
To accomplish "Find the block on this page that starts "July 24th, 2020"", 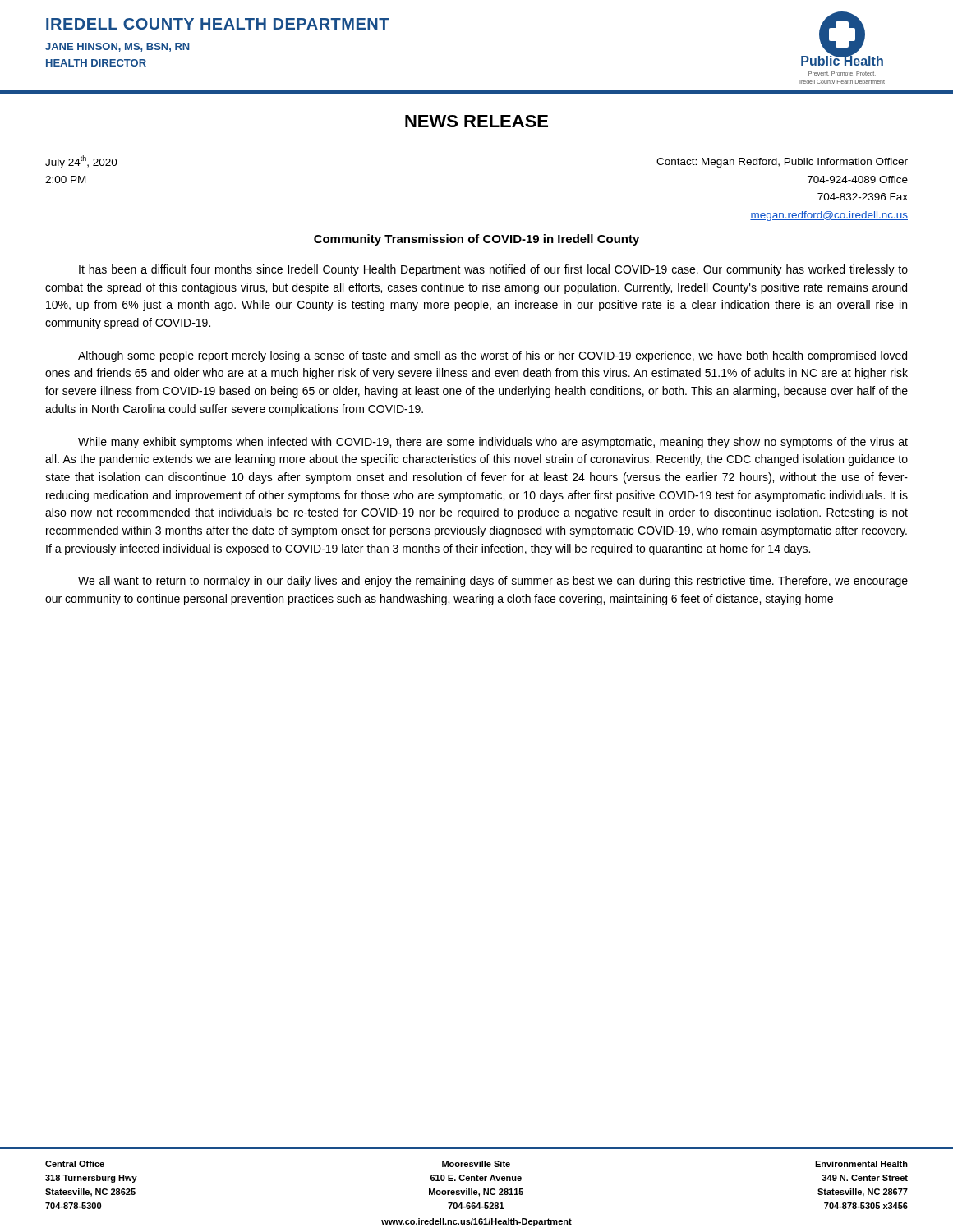I will (81, 170).
